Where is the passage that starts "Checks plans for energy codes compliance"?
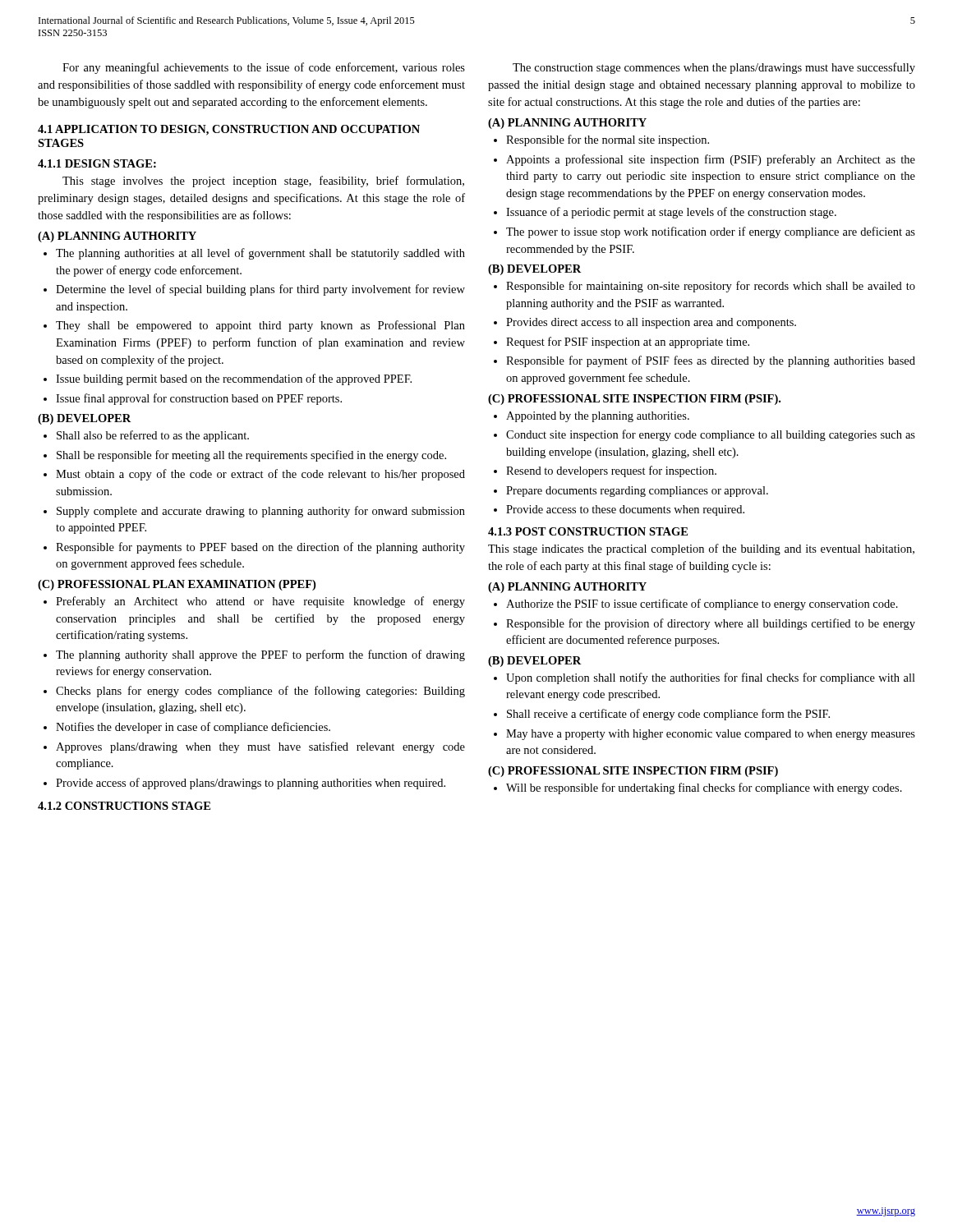Image resolution: width=953 pixels, height=1232 pixels. pyautogui.click(x=260, y=699)
